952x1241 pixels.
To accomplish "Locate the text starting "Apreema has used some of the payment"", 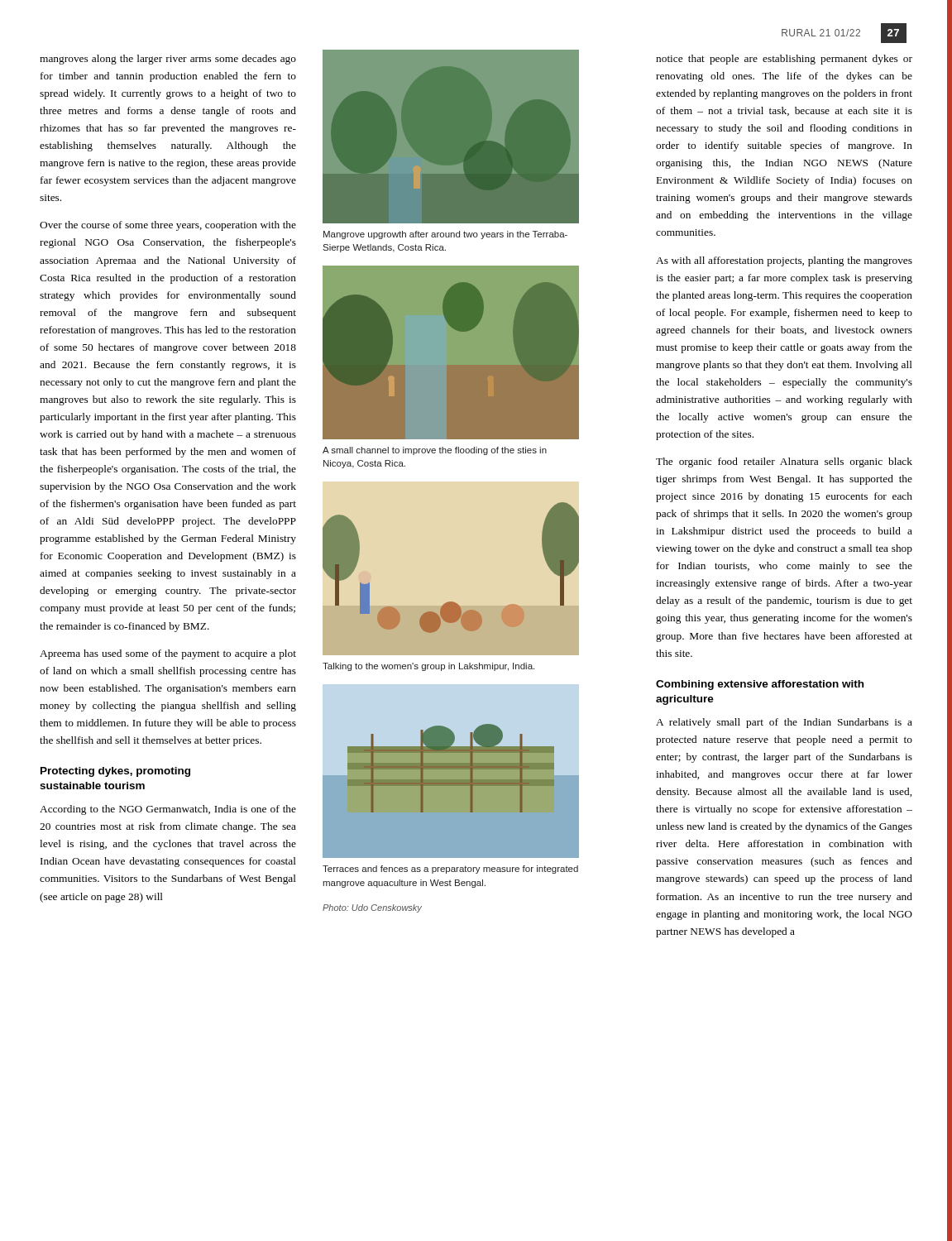I will [168, 696].
